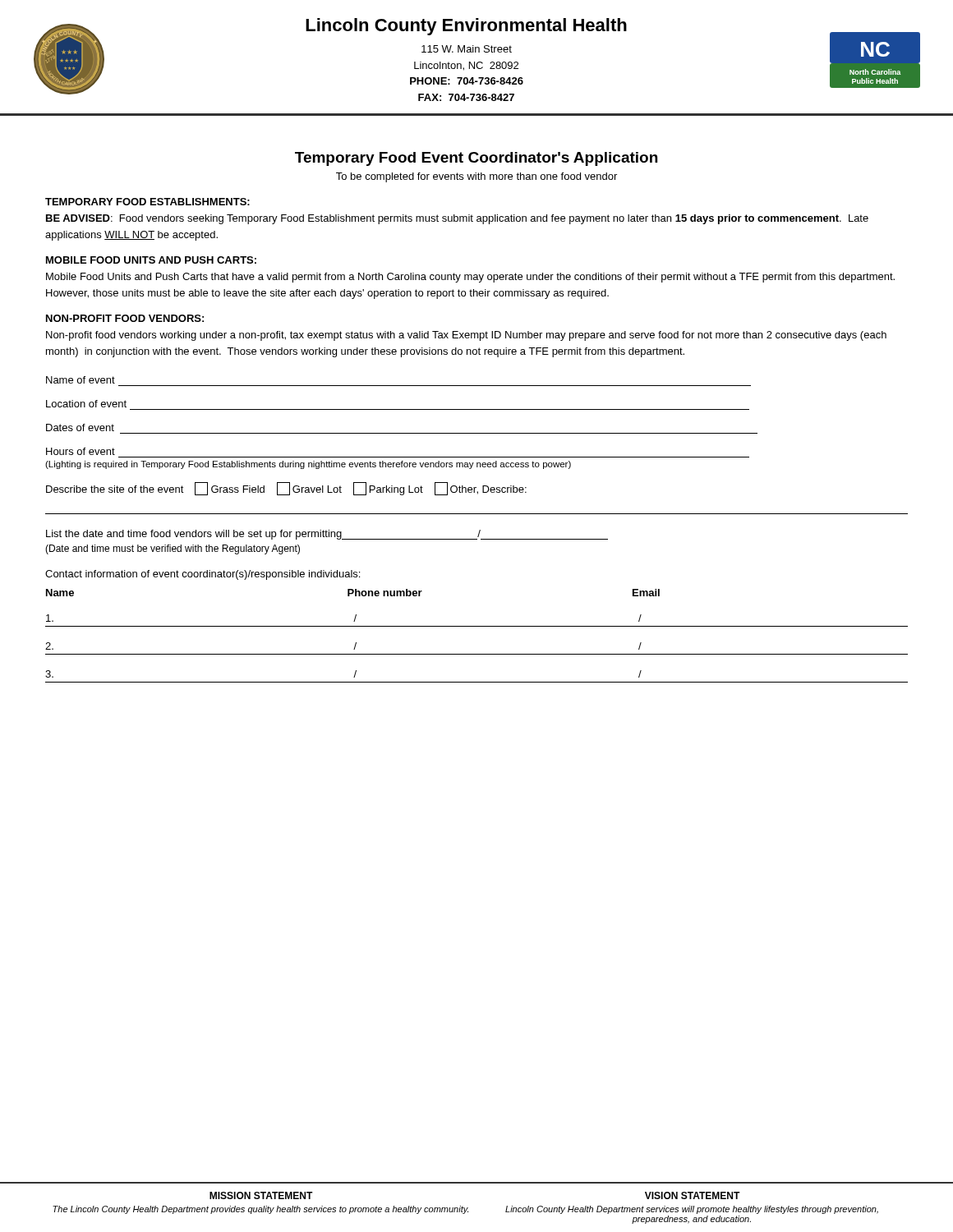Viewport: 953px width, 1232px height.
Task: Find the block on this page that starts "Hours of event"
Action: (x=476, y=457)
